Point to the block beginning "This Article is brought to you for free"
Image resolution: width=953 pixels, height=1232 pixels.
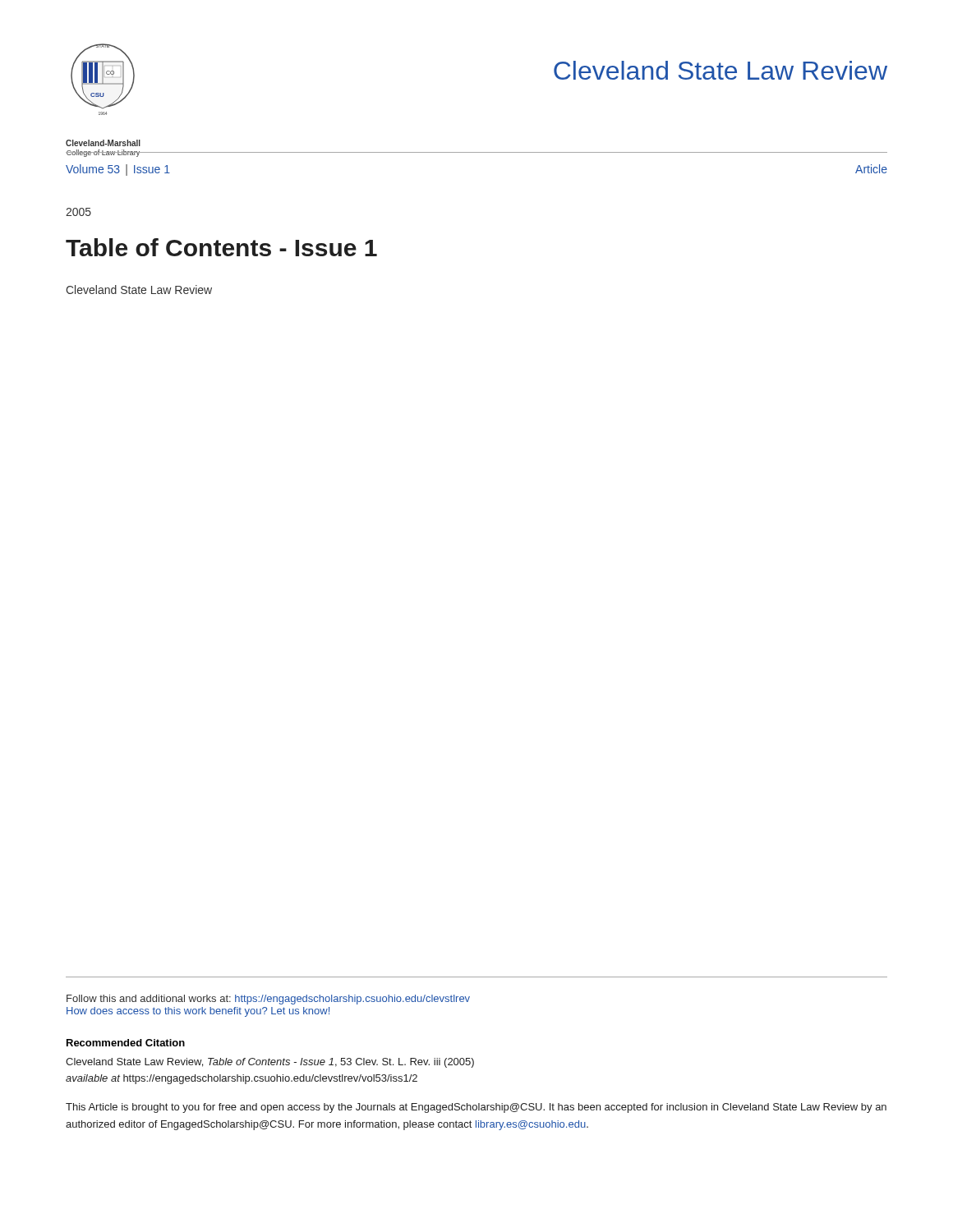pos(476,1116)
